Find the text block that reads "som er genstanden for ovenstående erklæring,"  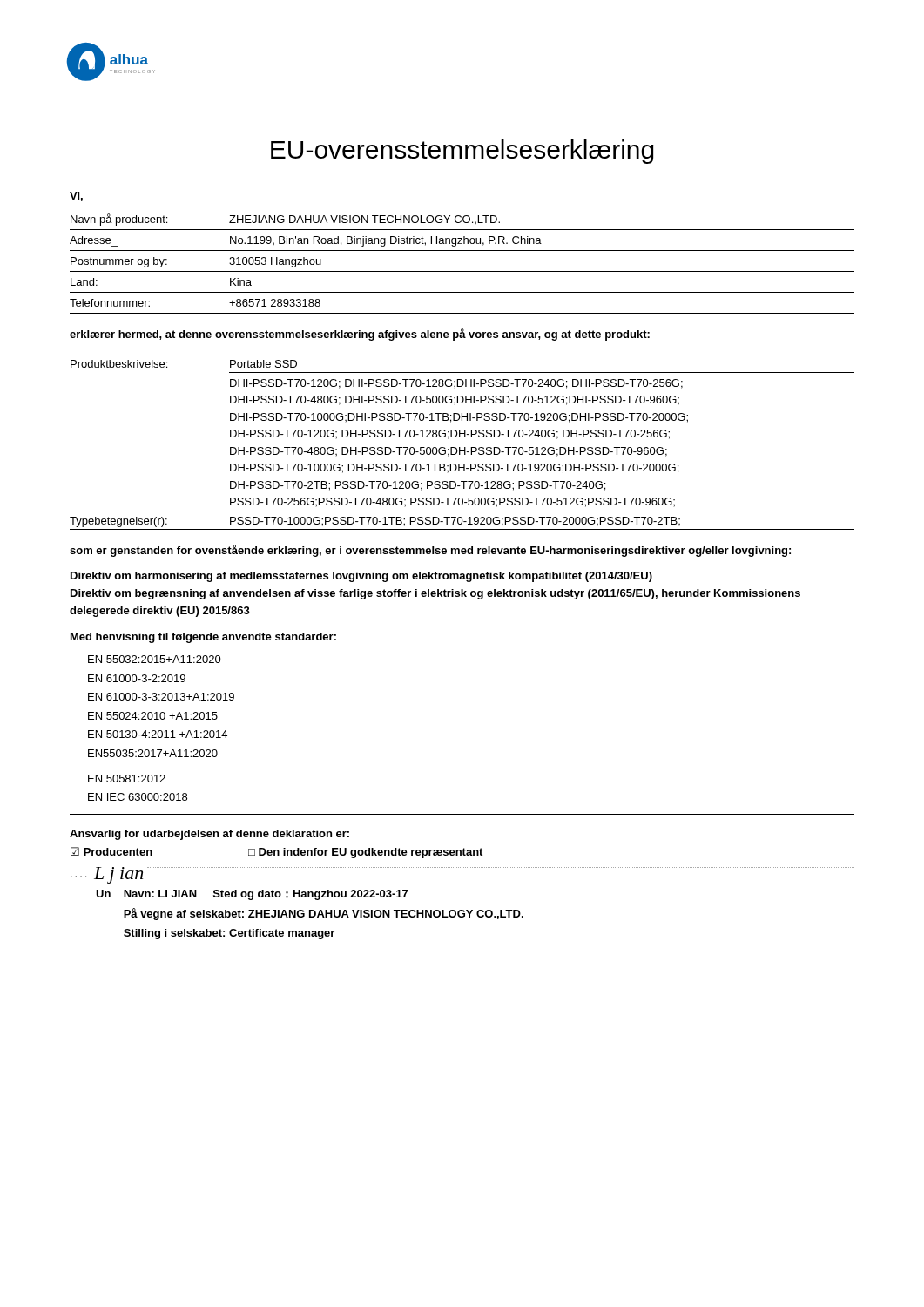click(x=431, y=550)
